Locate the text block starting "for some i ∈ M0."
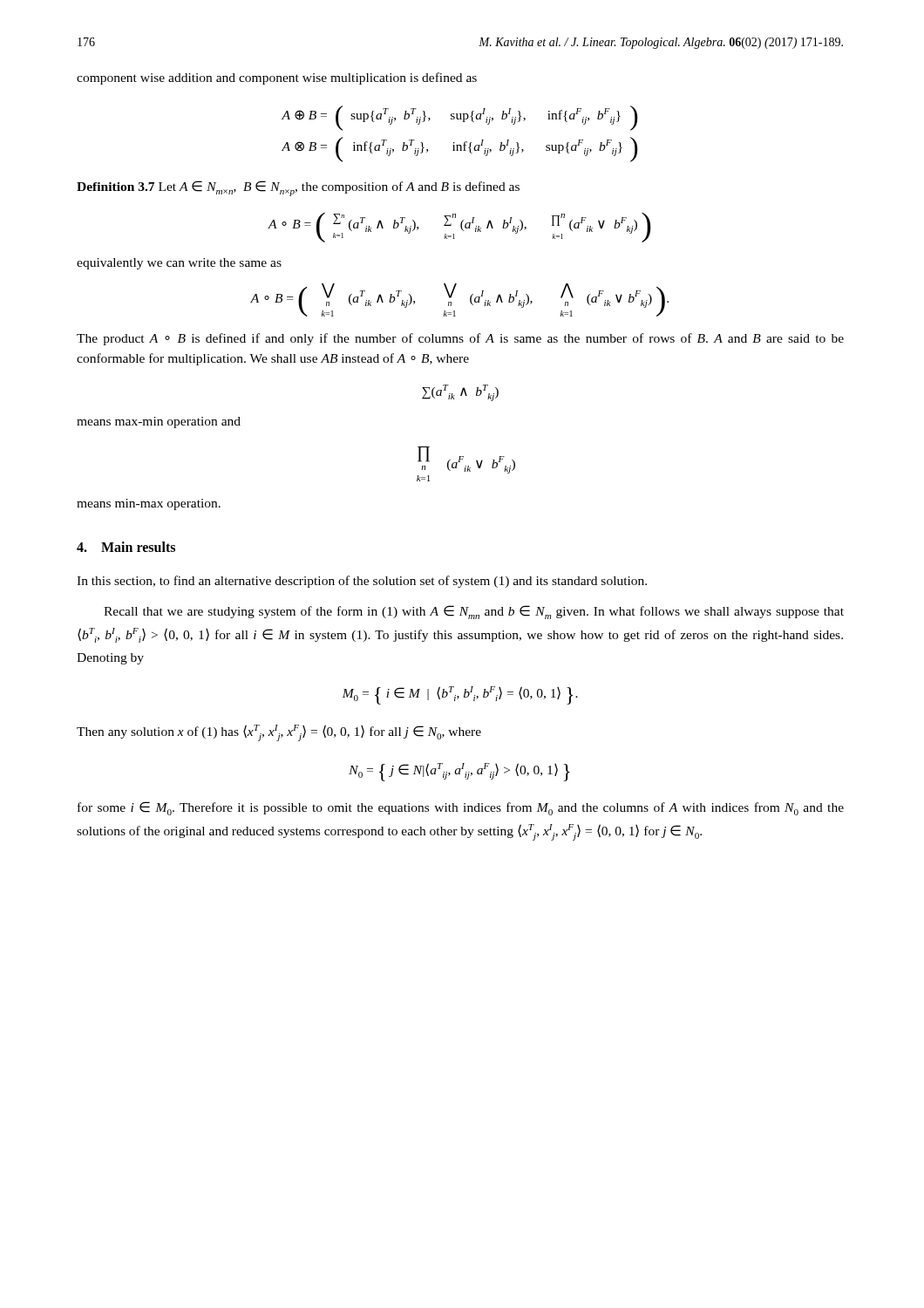The height and width of the screenshot is (1308, 924). pos(460,820)
